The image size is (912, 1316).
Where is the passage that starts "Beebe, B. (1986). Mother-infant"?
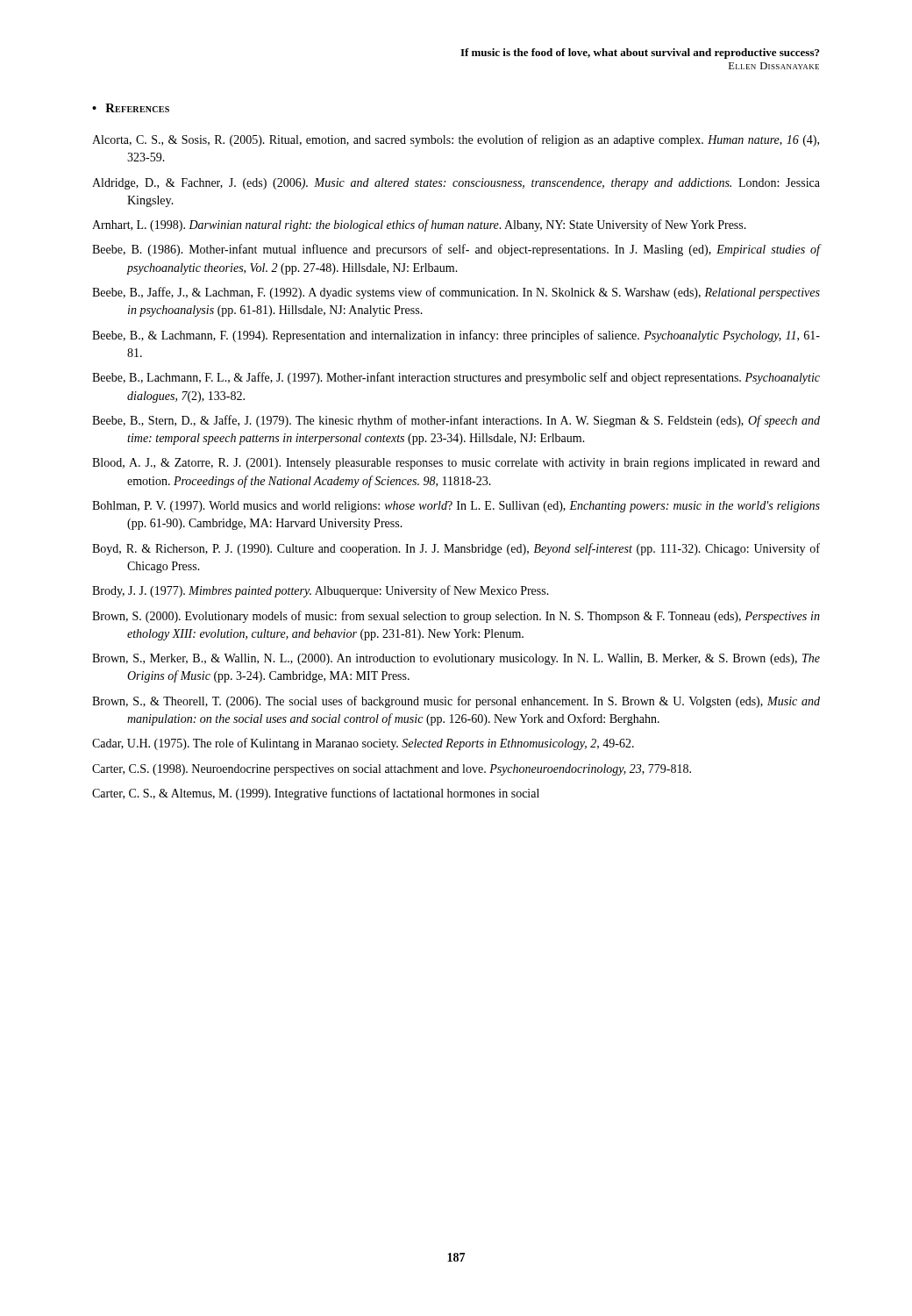456,259
